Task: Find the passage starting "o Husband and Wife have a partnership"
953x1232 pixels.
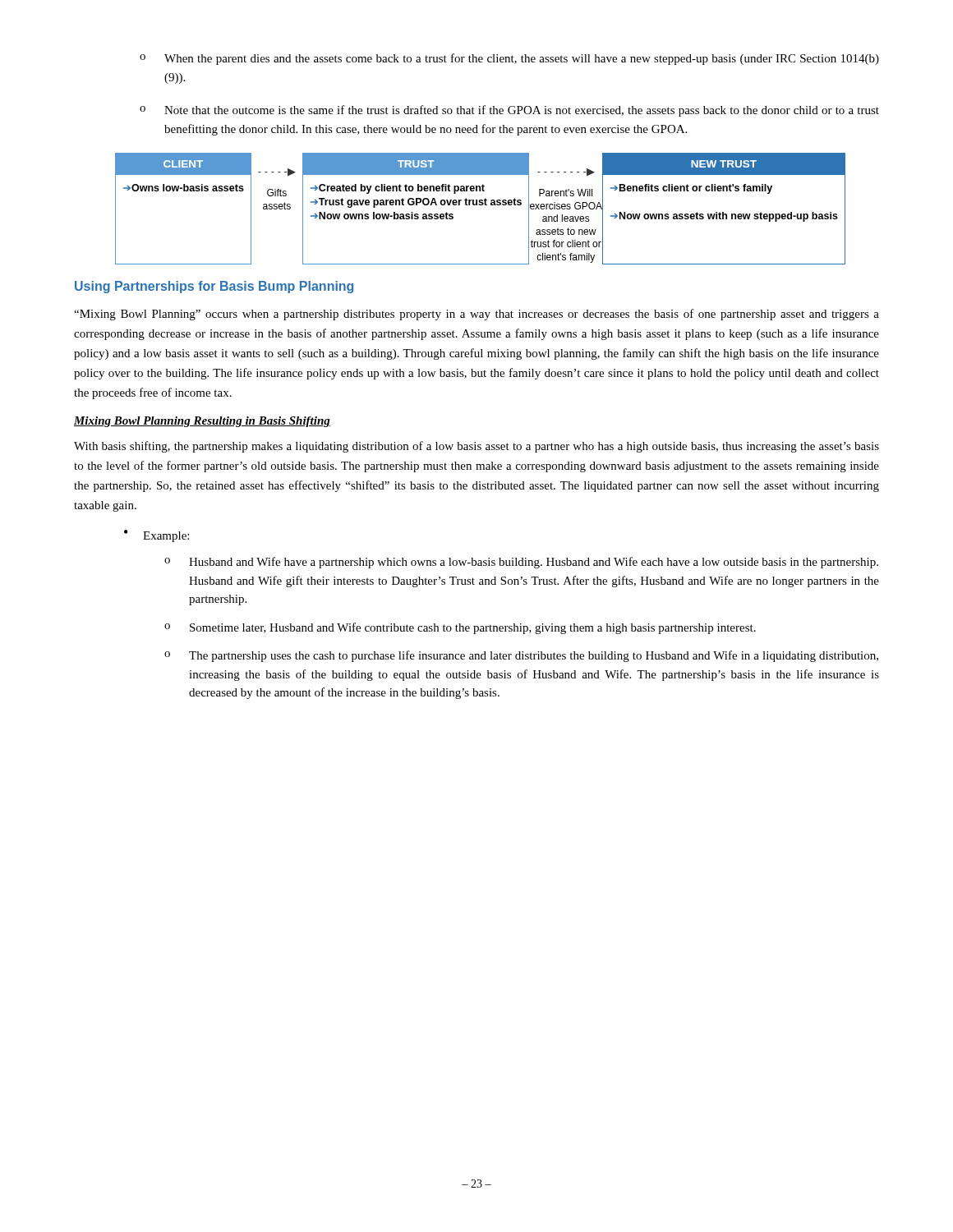Action: (522, 581)
